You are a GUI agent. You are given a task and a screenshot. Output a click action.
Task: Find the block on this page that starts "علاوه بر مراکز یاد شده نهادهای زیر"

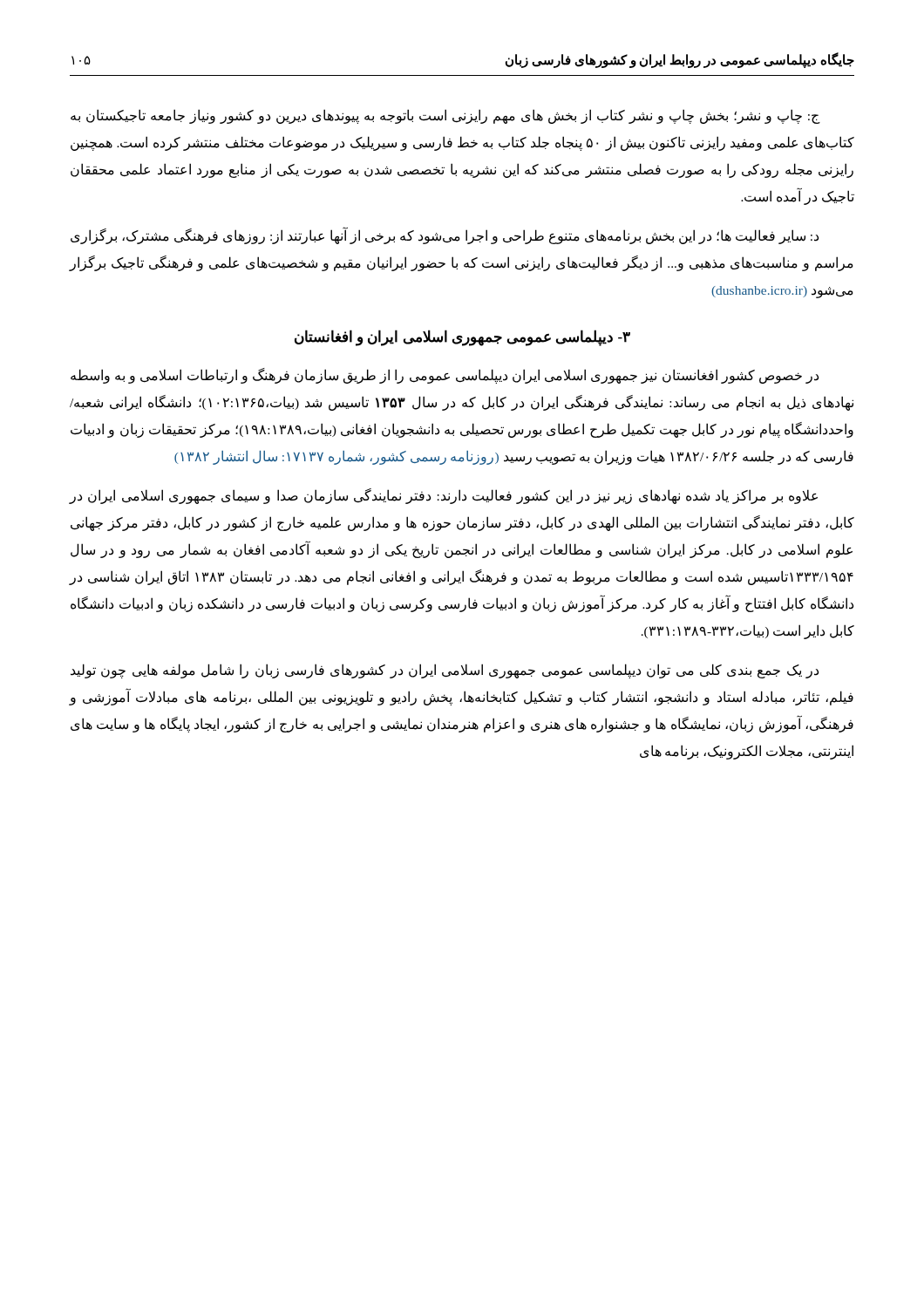(x=462, y=563)
